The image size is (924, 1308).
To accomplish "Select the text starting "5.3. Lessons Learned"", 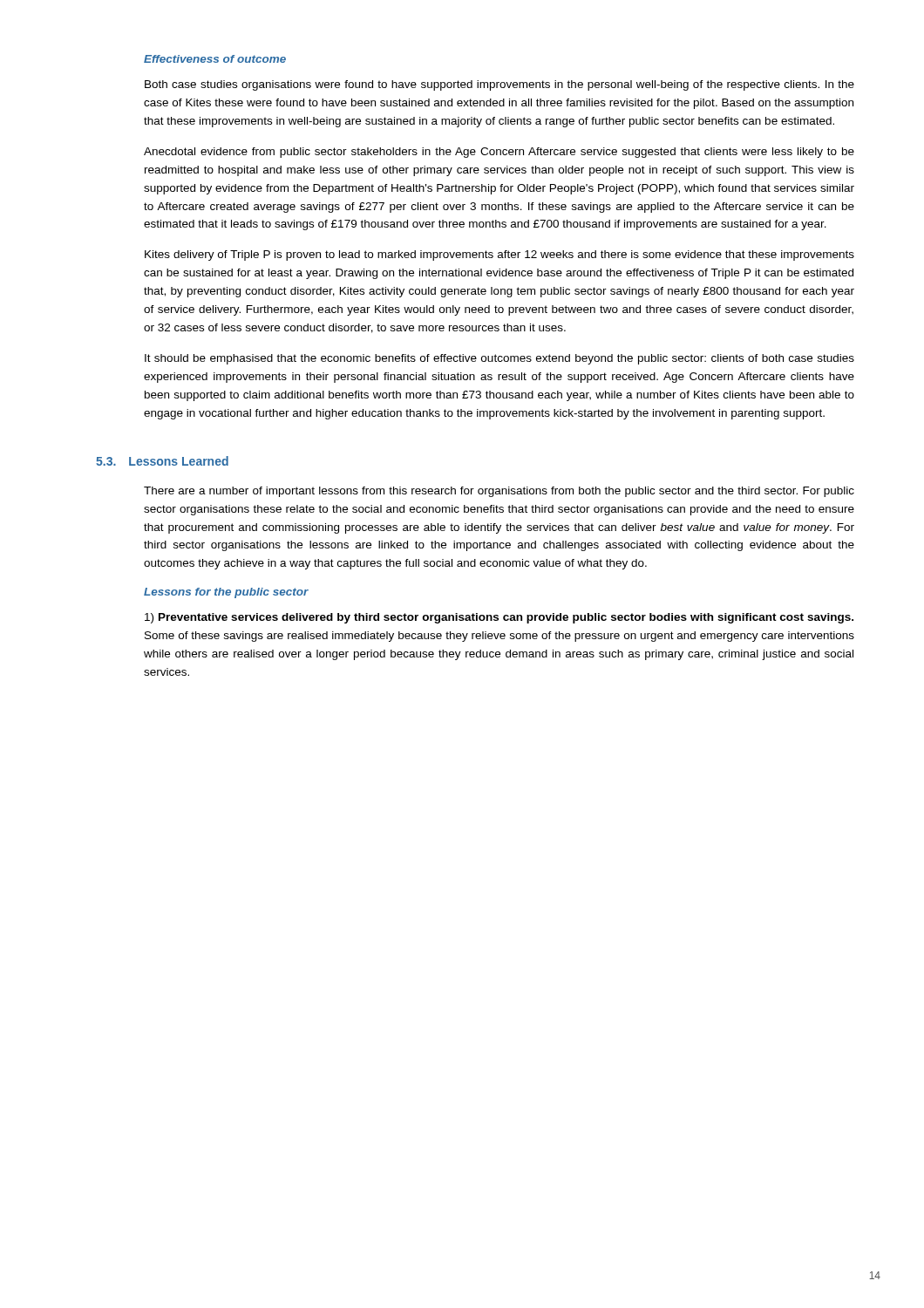I will (162, 461).
